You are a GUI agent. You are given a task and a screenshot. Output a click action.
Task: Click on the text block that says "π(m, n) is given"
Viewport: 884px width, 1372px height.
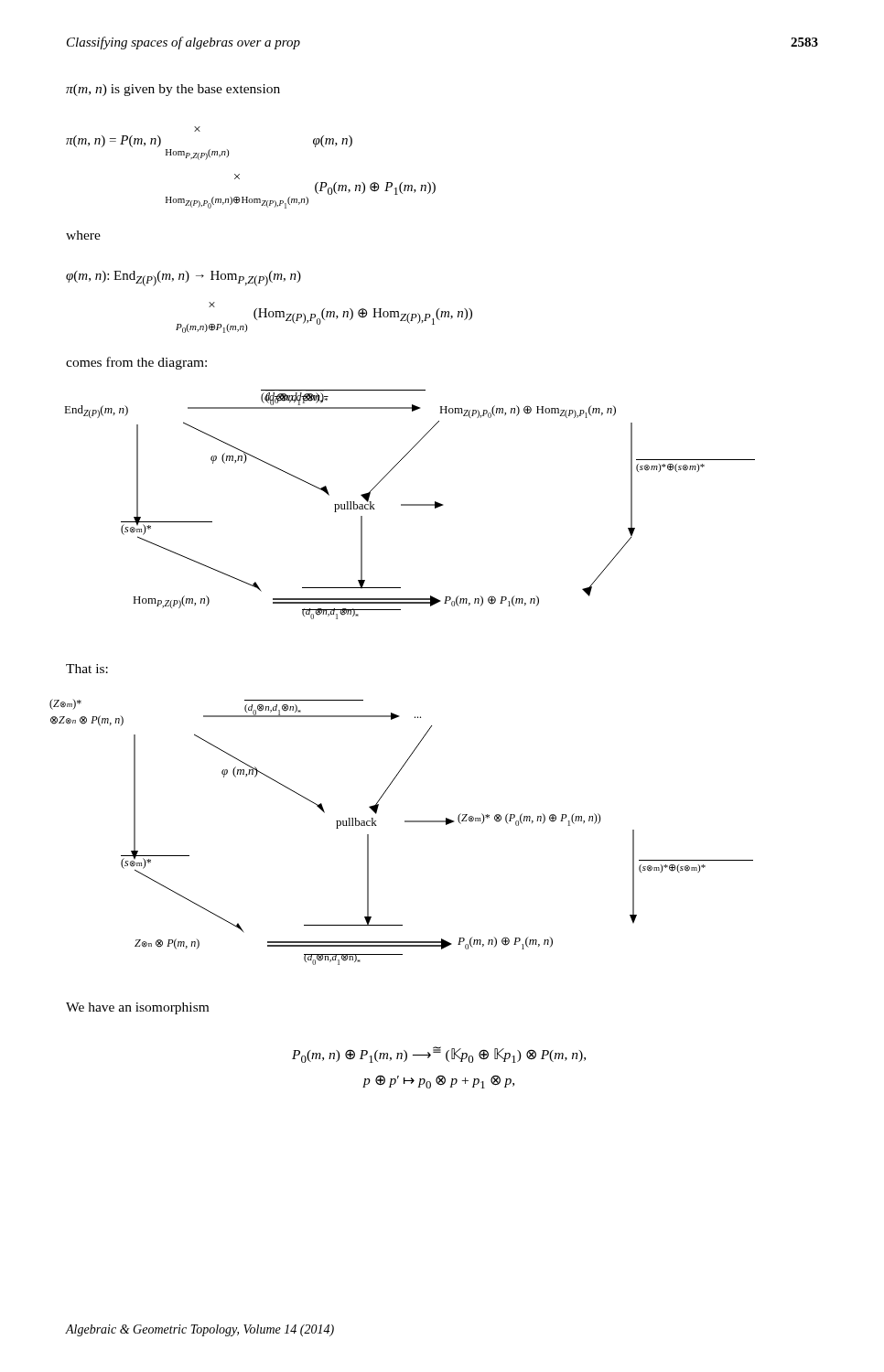[173, 88]
